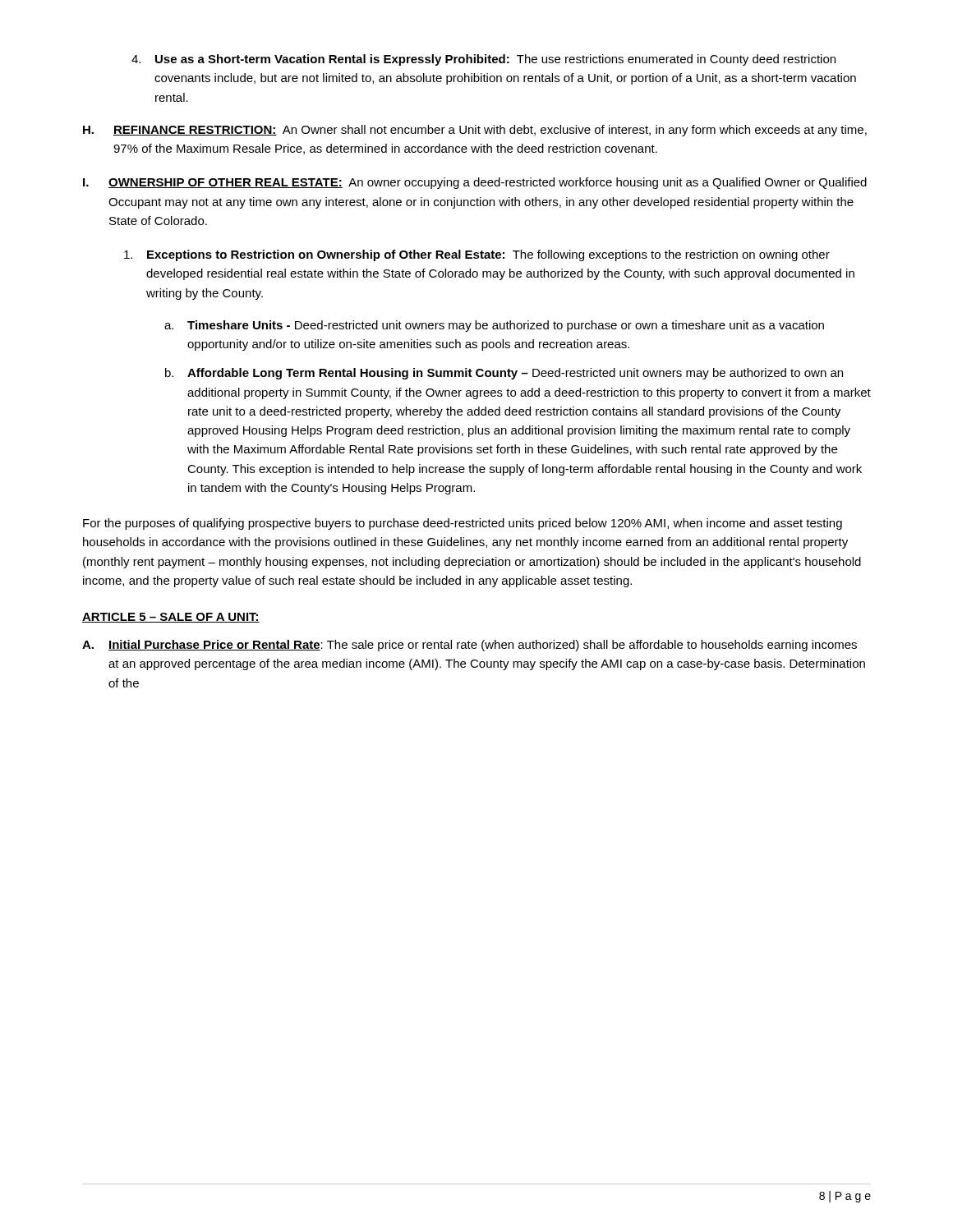
Task: Find the list item that says "H. REFINANCE RESTRICTION: An"
Action: tap(476, 139)
